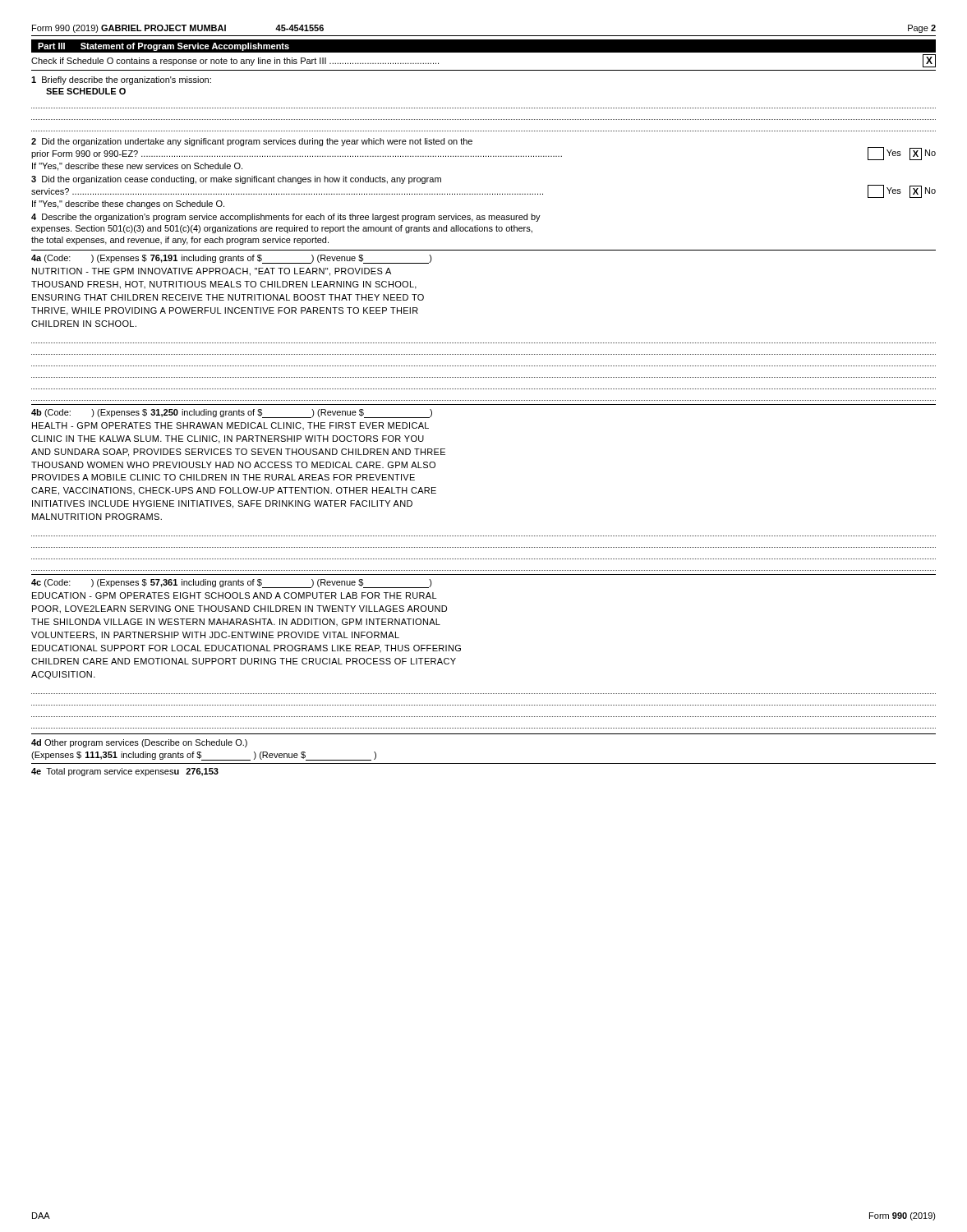Point to the block beginning "4c (Code: ) (Expenses $ 57,361 including"
Image resolution: width=967 pixels, height=1232 pixels.
coord(232,584)
